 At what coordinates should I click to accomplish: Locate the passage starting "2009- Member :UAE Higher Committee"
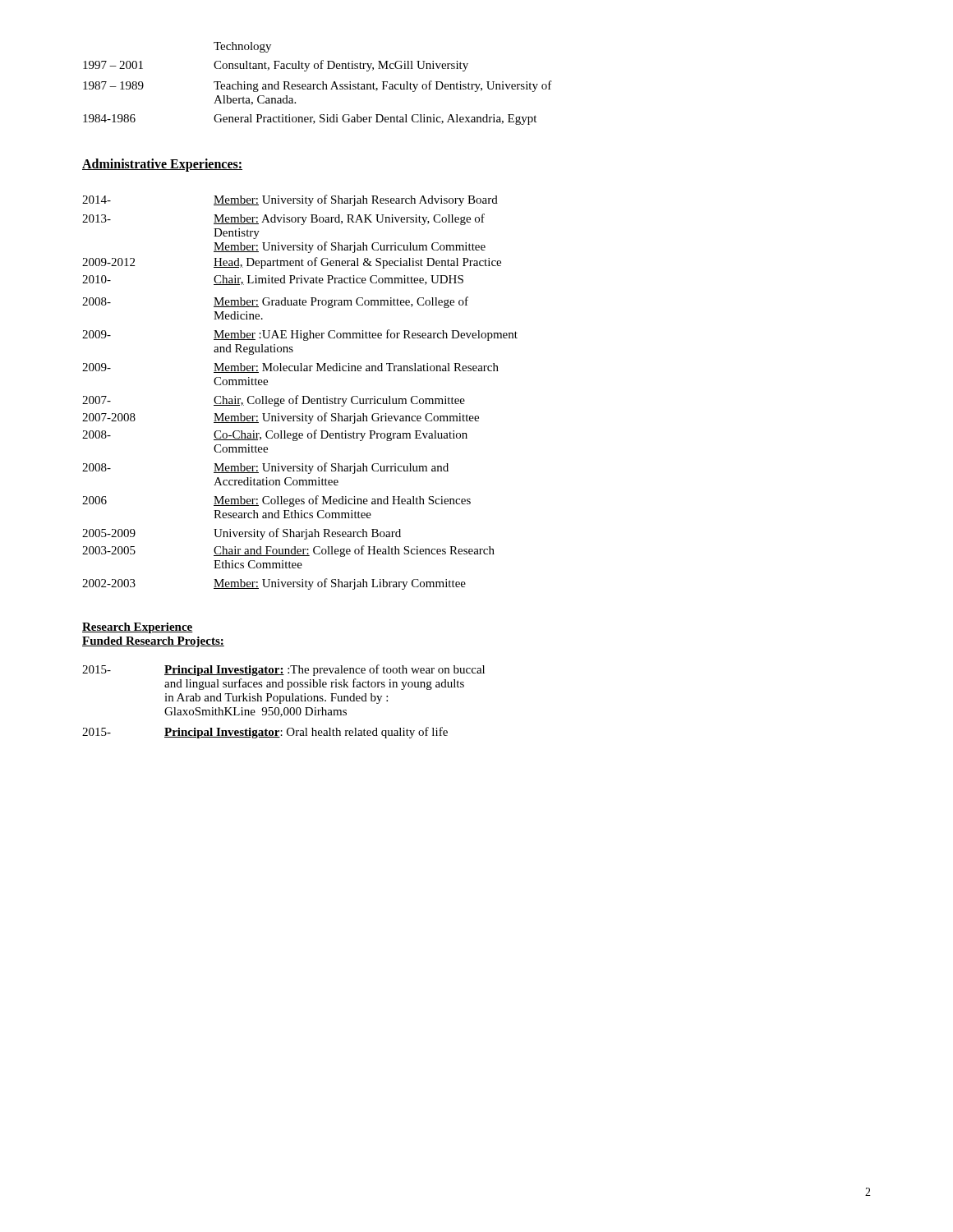[300, 342]
